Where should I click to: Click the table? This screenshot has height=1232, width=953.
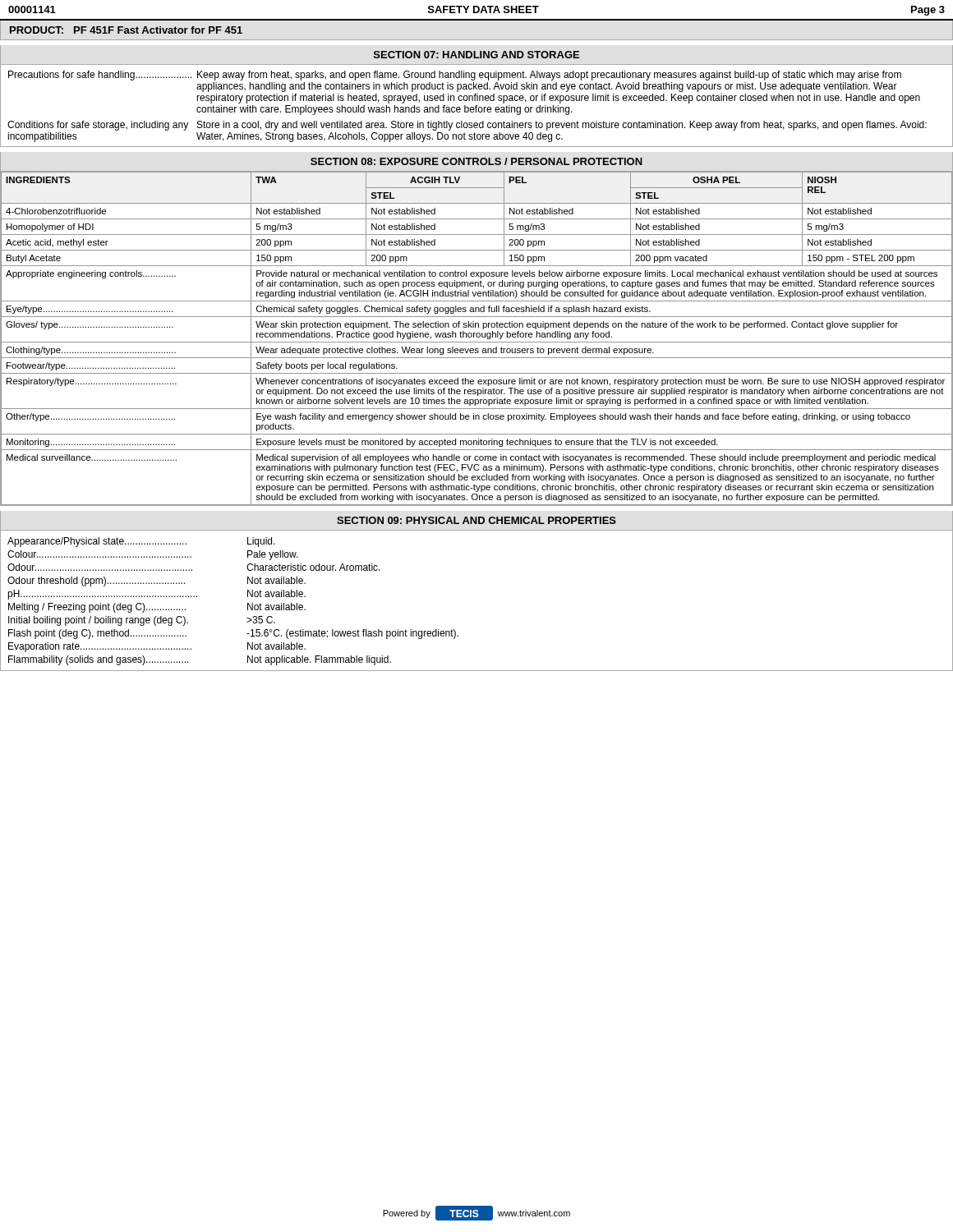point(476,339)
